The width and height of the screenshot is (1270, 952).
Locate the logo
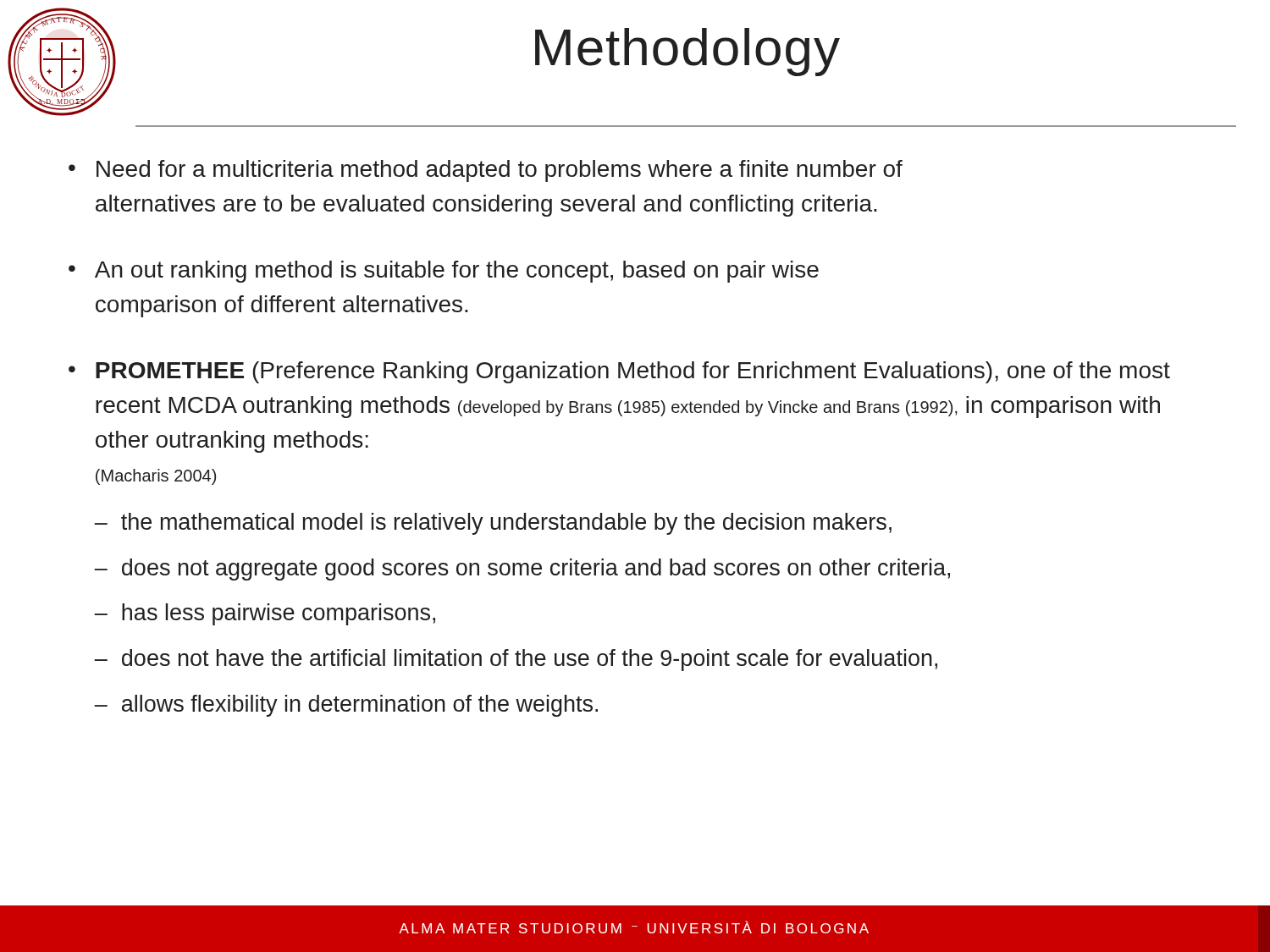click(64, 63)
